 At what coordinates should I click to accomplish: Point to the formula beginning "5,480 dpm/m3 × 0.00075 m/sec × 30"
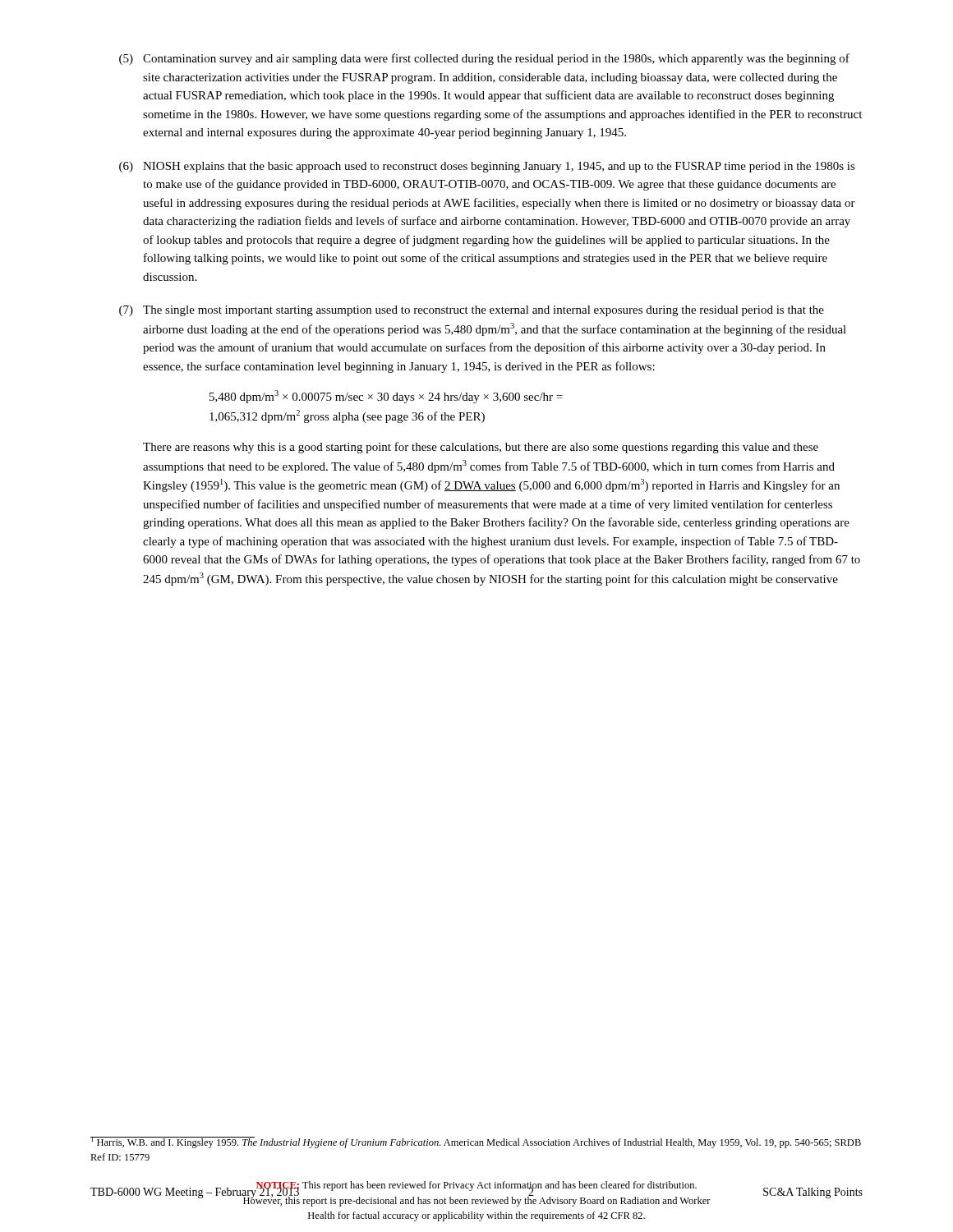pyautogui.click(x=386, y=406)
